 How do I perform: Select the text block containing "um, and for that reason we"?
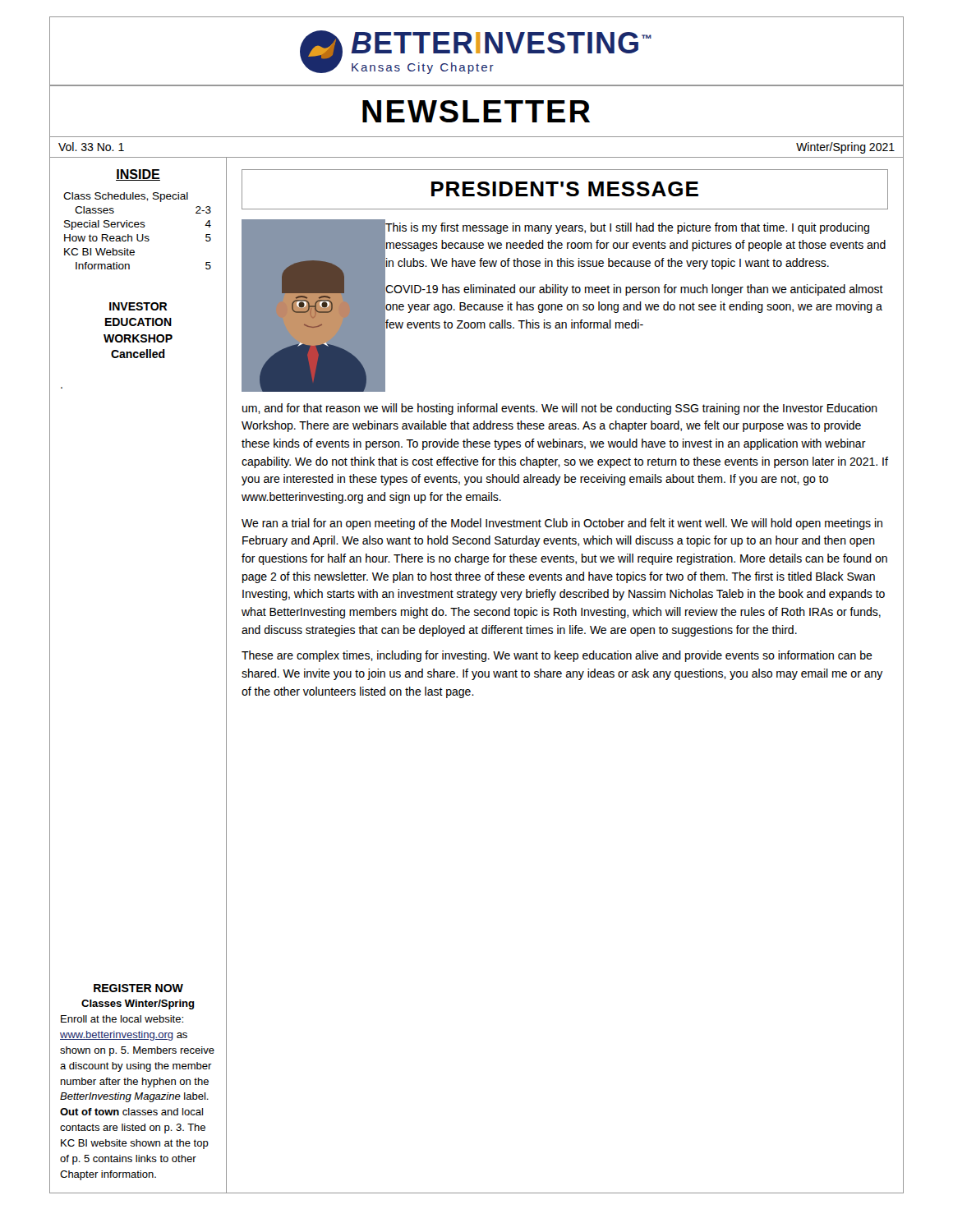[565, 550]
